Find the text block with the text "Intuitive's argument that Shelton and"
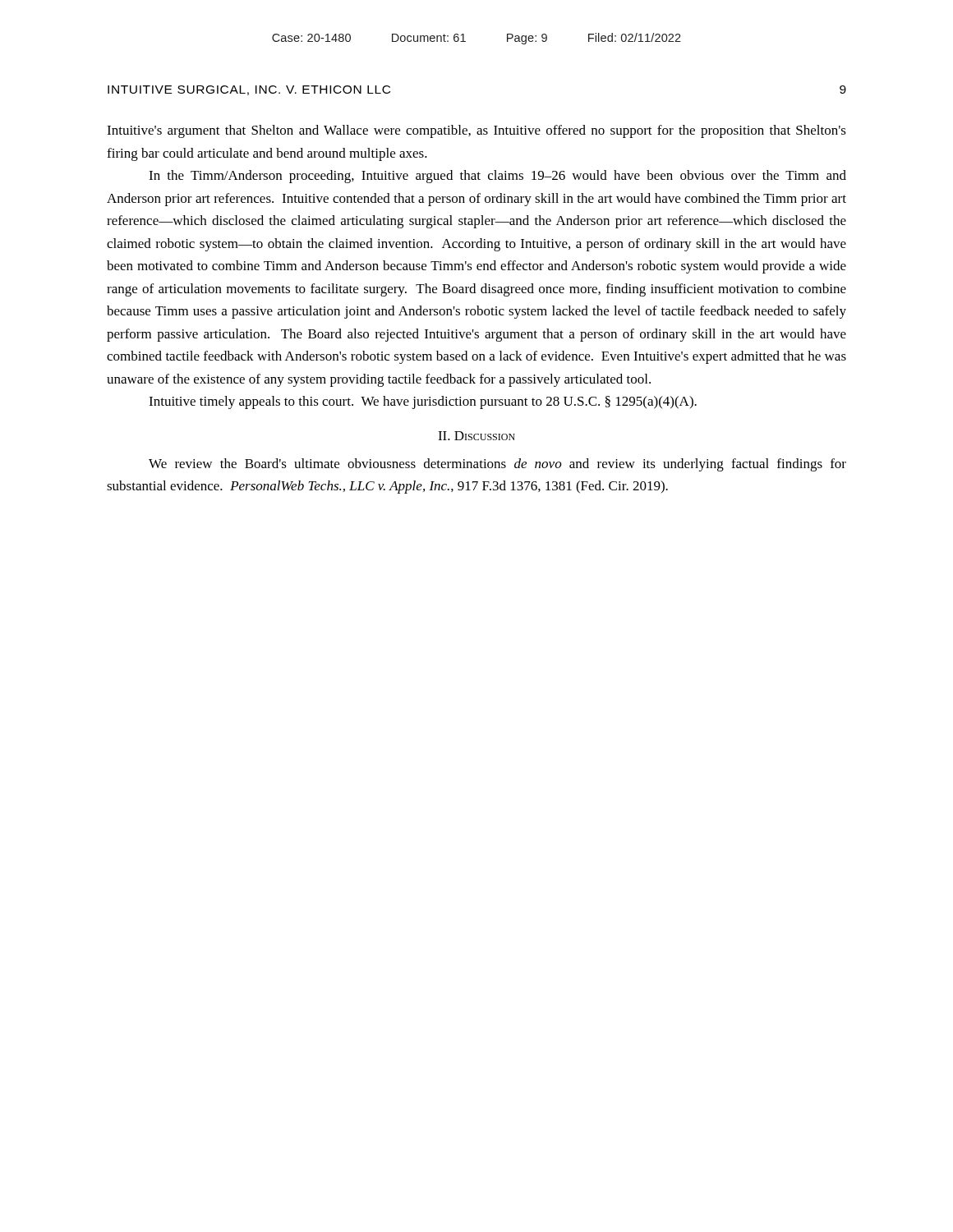The height and width of the screenshot is (1232, 953). (476, 141)
